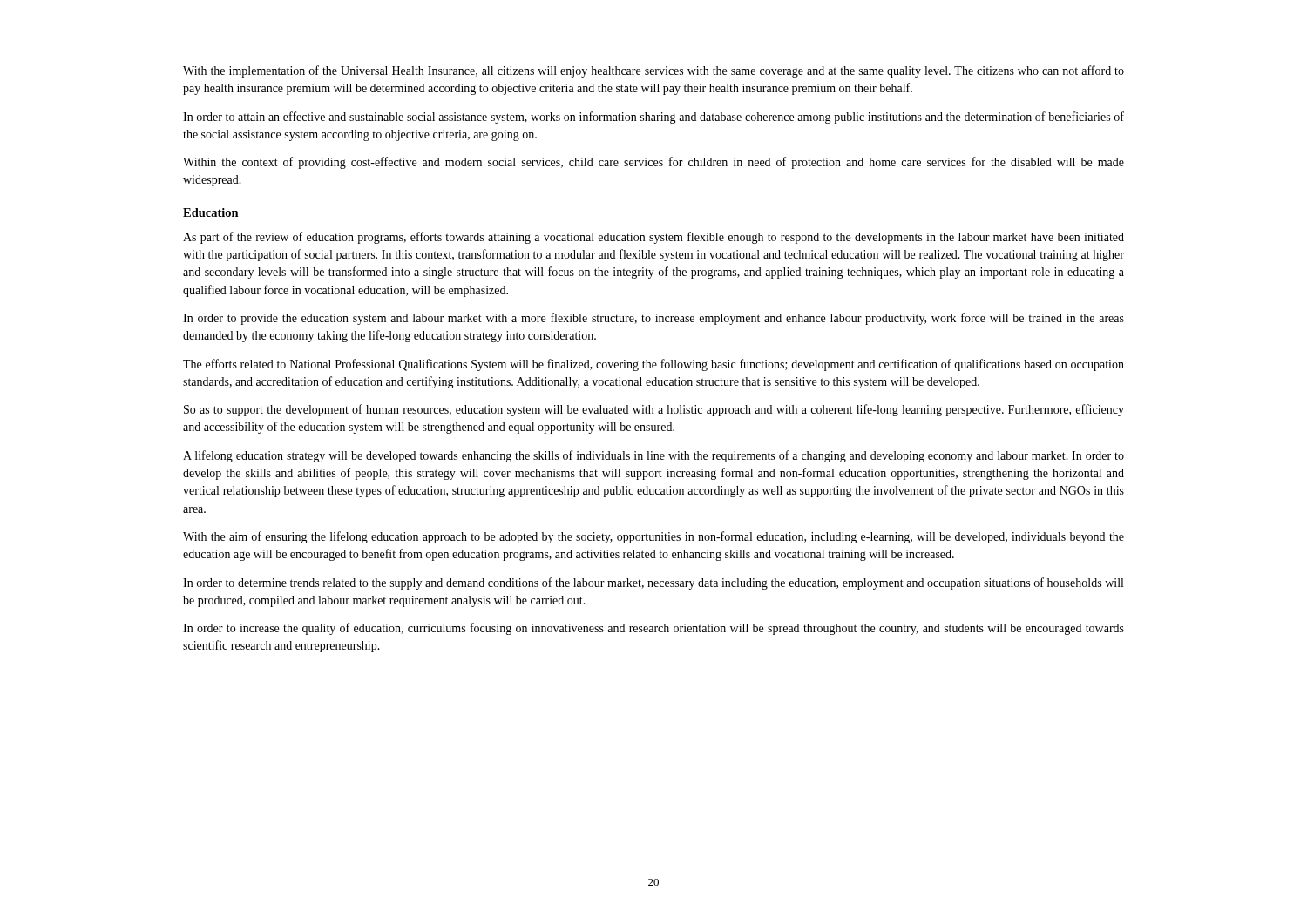
Task: Find the text block containing "As part of the review of"
Action: (654, 264)
